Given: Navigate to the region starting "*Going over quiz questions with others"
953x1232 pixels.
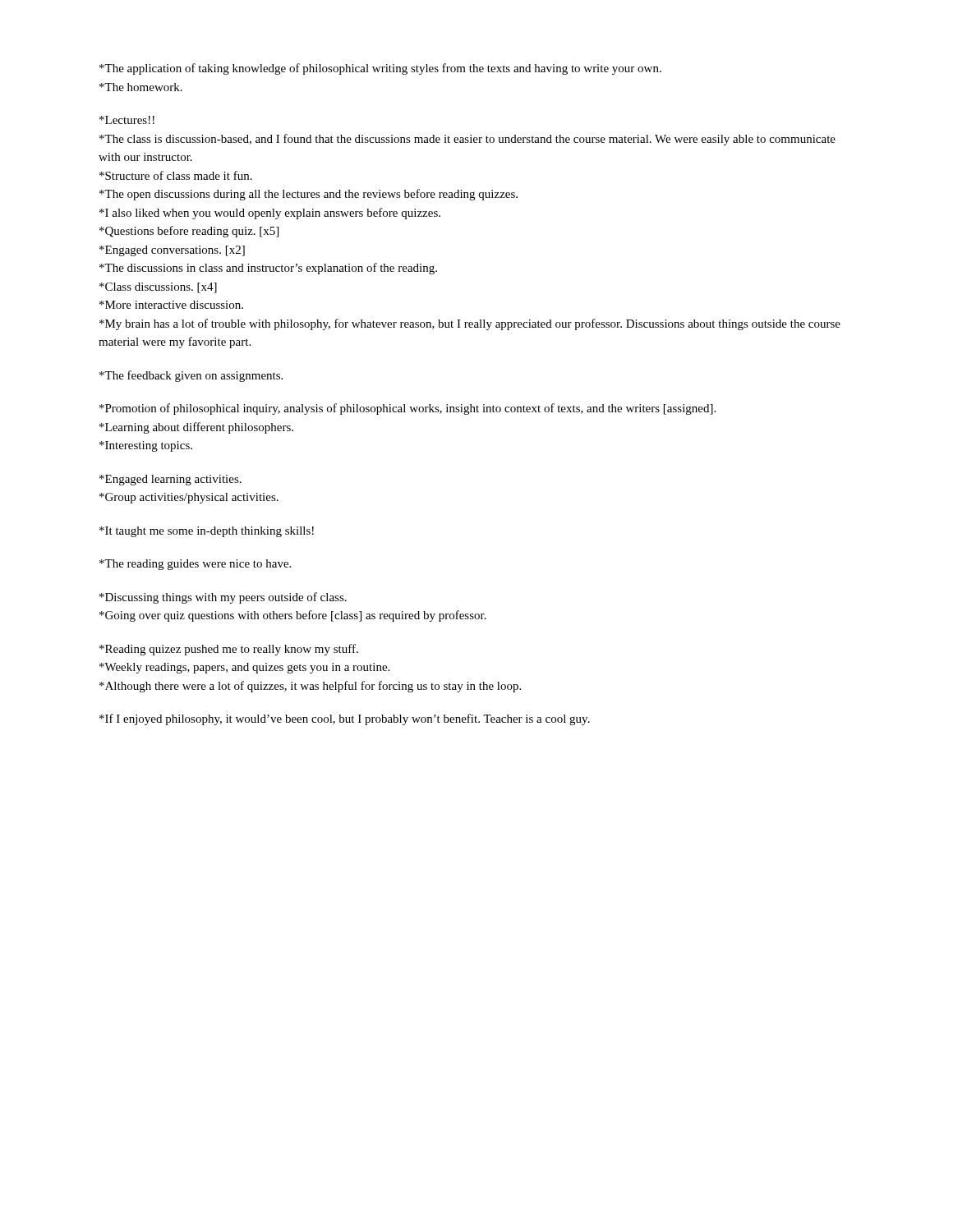Looking at the screenshot, I should (293, 615).
